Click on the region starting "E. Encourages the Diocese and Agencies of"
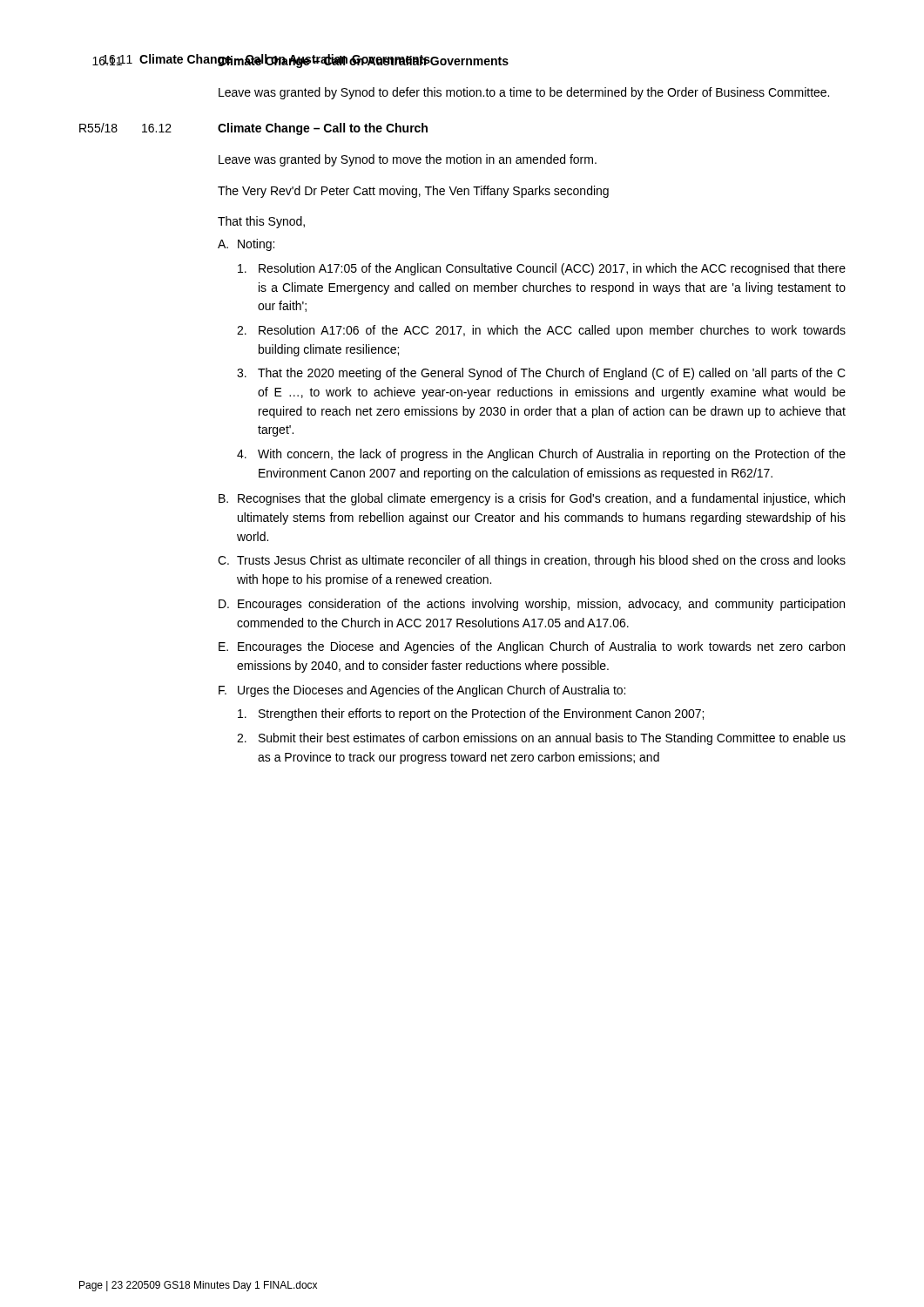Screen dimensions: 1307x924 pos(532,657)
